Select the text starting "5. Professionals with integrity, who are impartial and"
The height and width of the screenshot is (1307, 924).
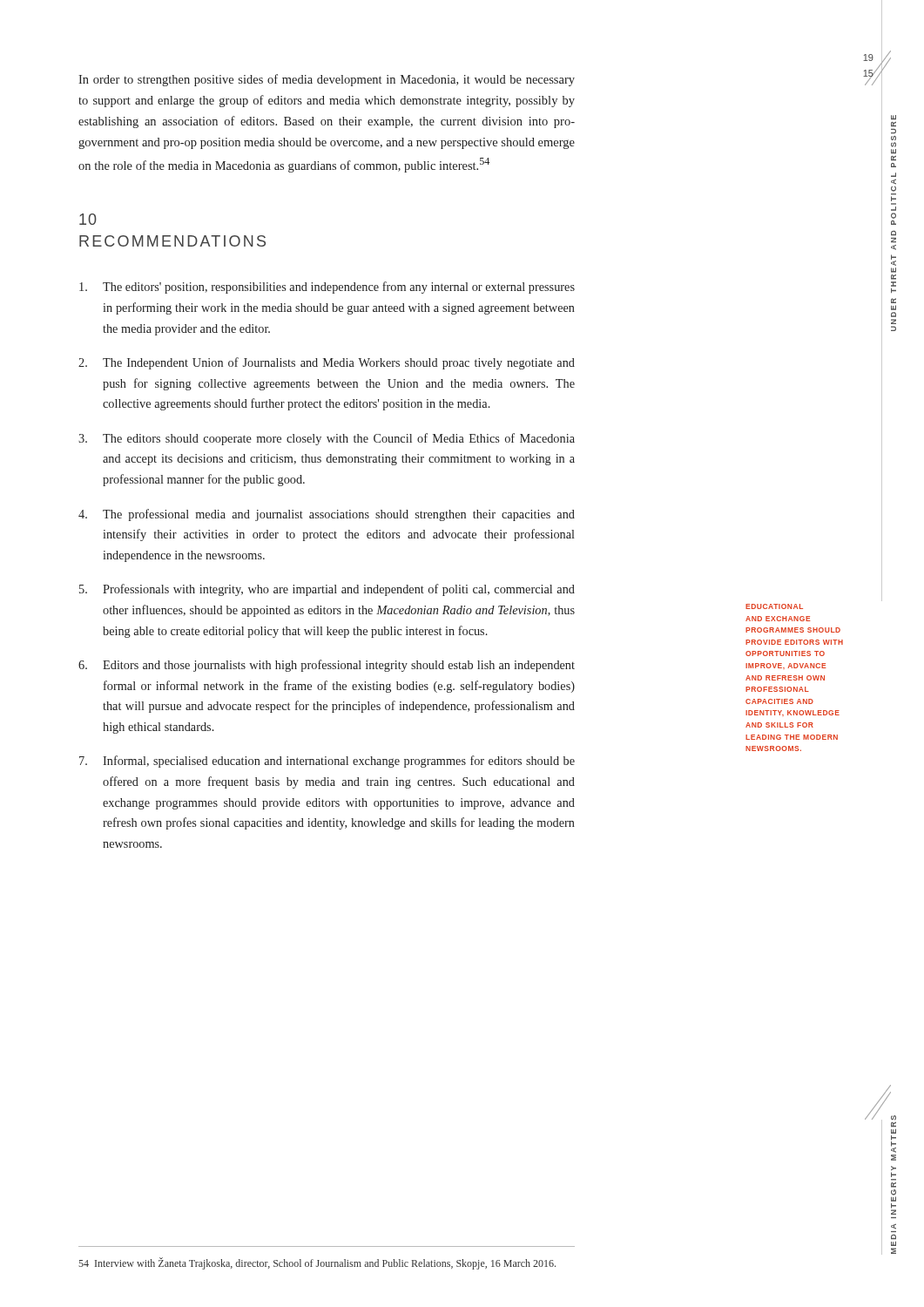[x=327, y=611]
